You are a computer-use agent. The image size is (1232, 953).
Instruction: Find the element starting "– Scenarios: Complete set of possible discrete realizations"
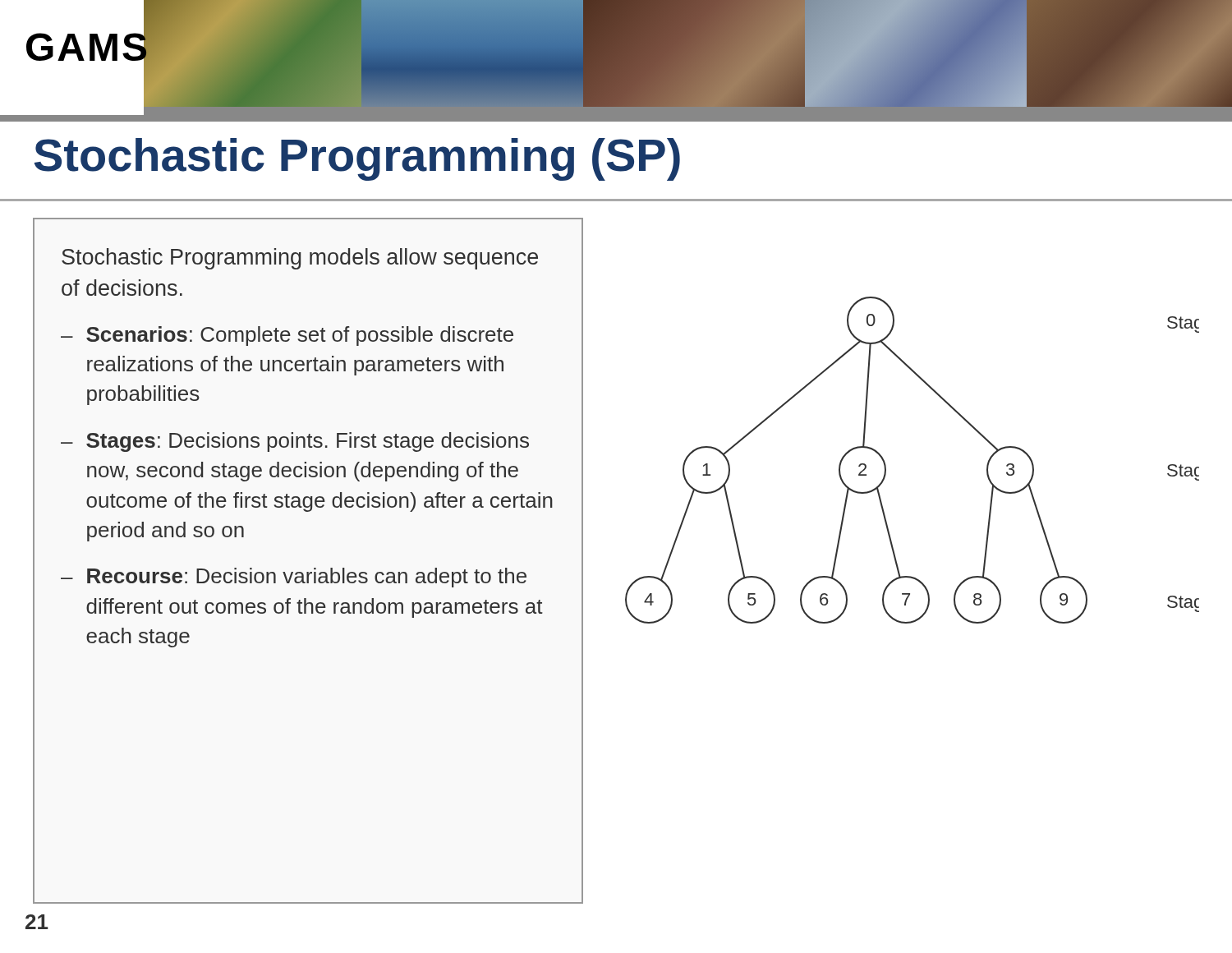click(x=308, y=364)
